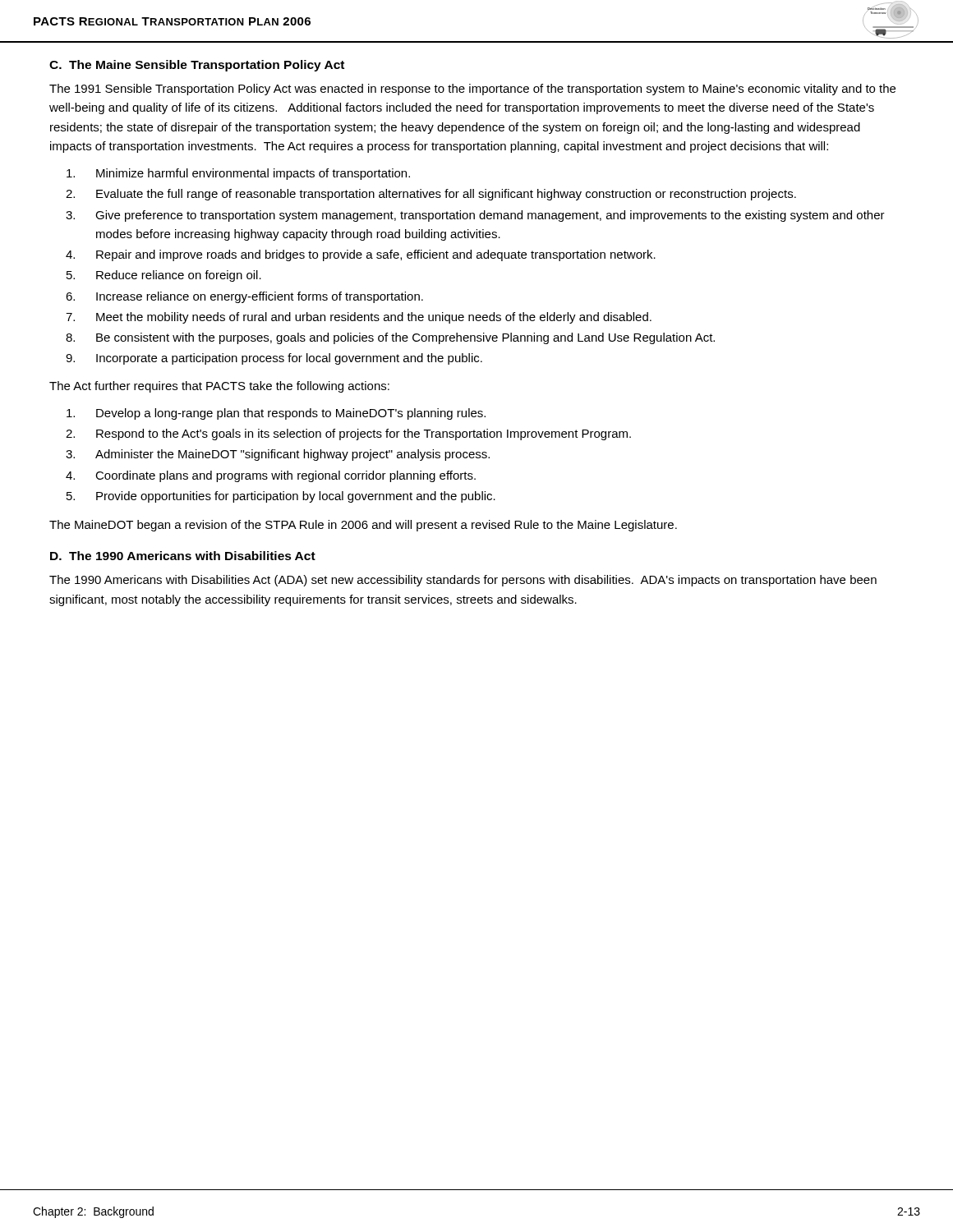This screenshot has width=953, height=1232.
Task: Click on the list item that reads "8. Be consistent with"
Action: click(x=485, y=337)
